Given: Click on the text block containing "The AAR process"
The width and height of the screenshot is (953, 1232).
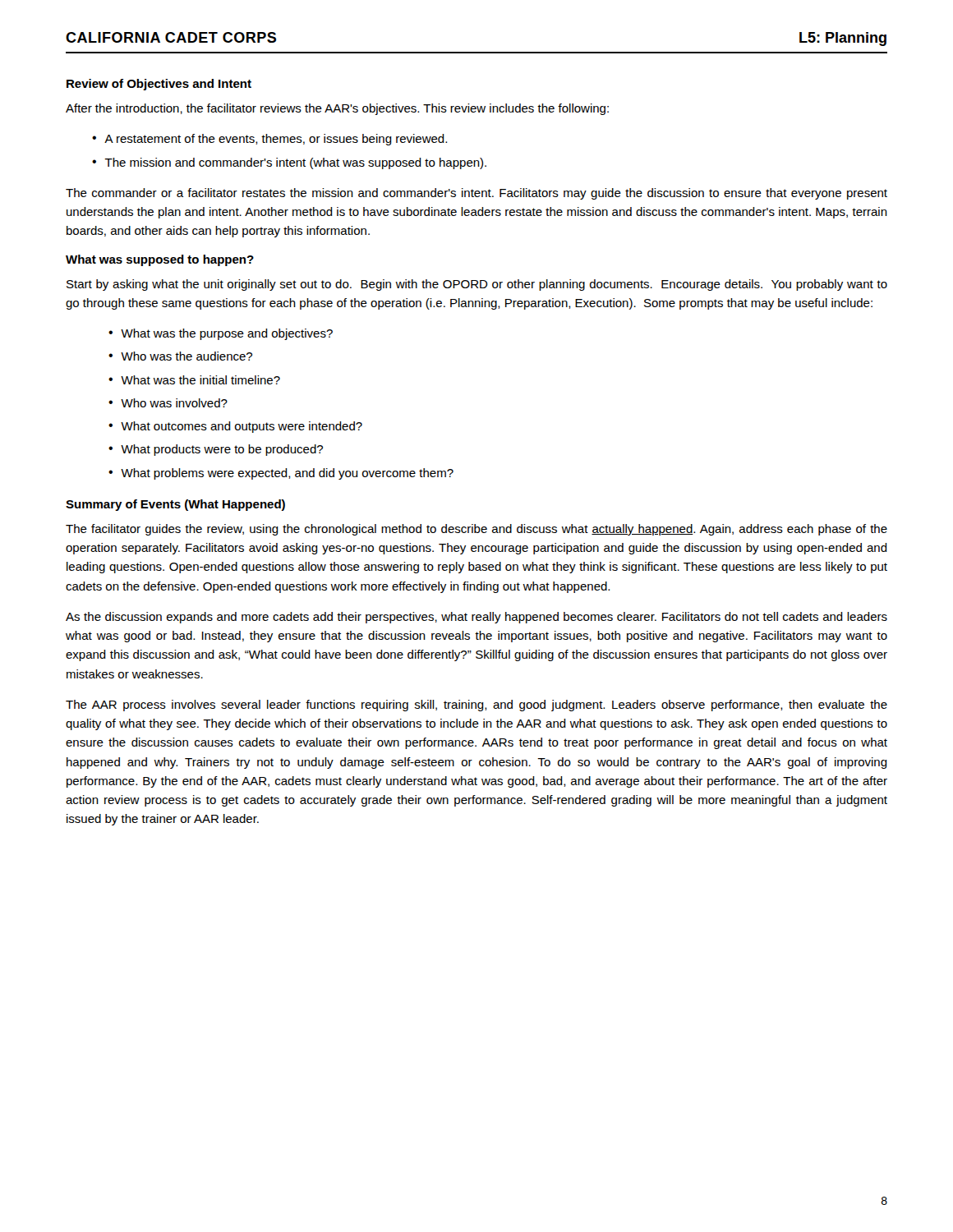Looking at the screenshot, I should (x=476, y=761).
